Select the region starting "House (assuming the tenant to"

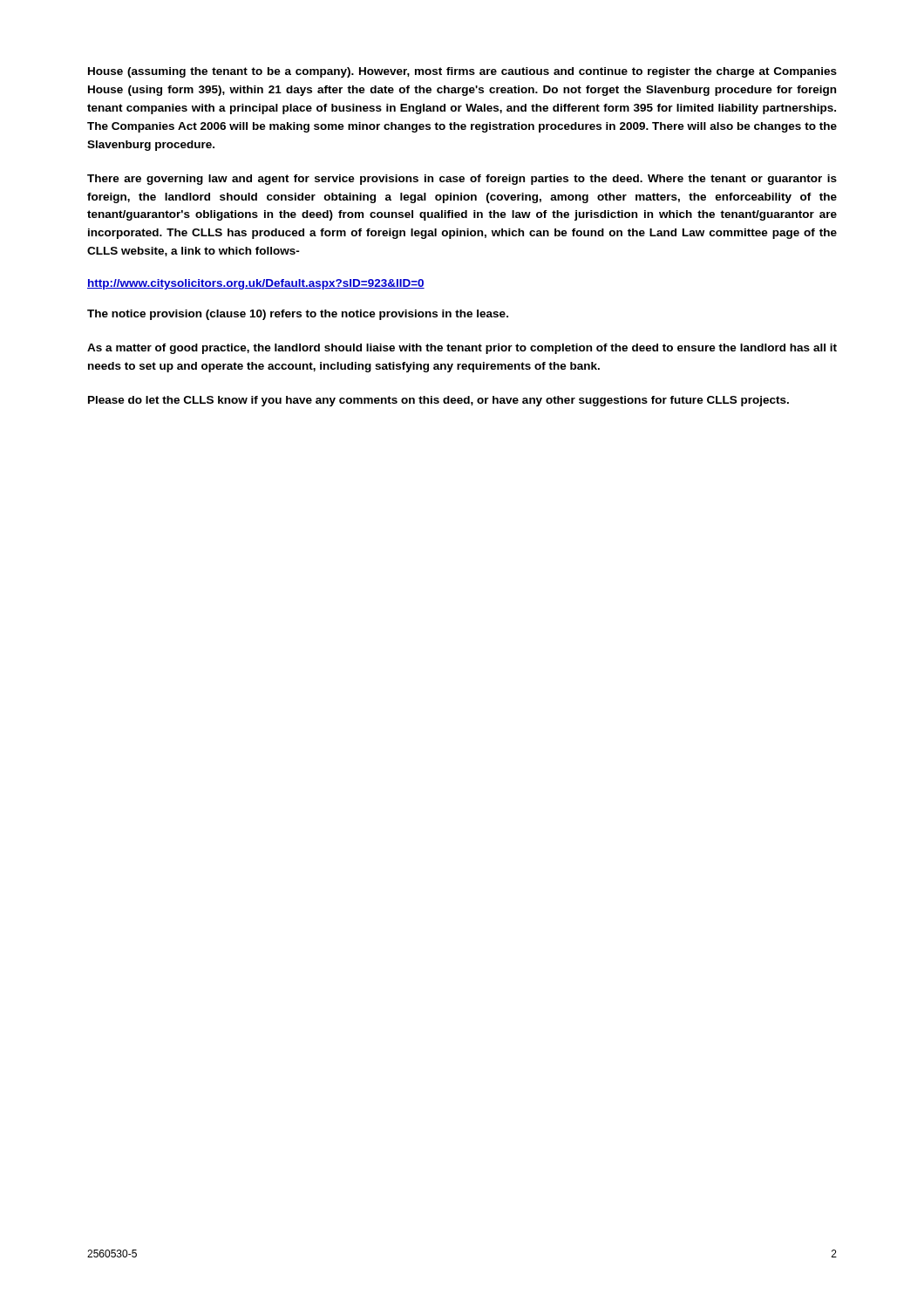click(462, 108)
